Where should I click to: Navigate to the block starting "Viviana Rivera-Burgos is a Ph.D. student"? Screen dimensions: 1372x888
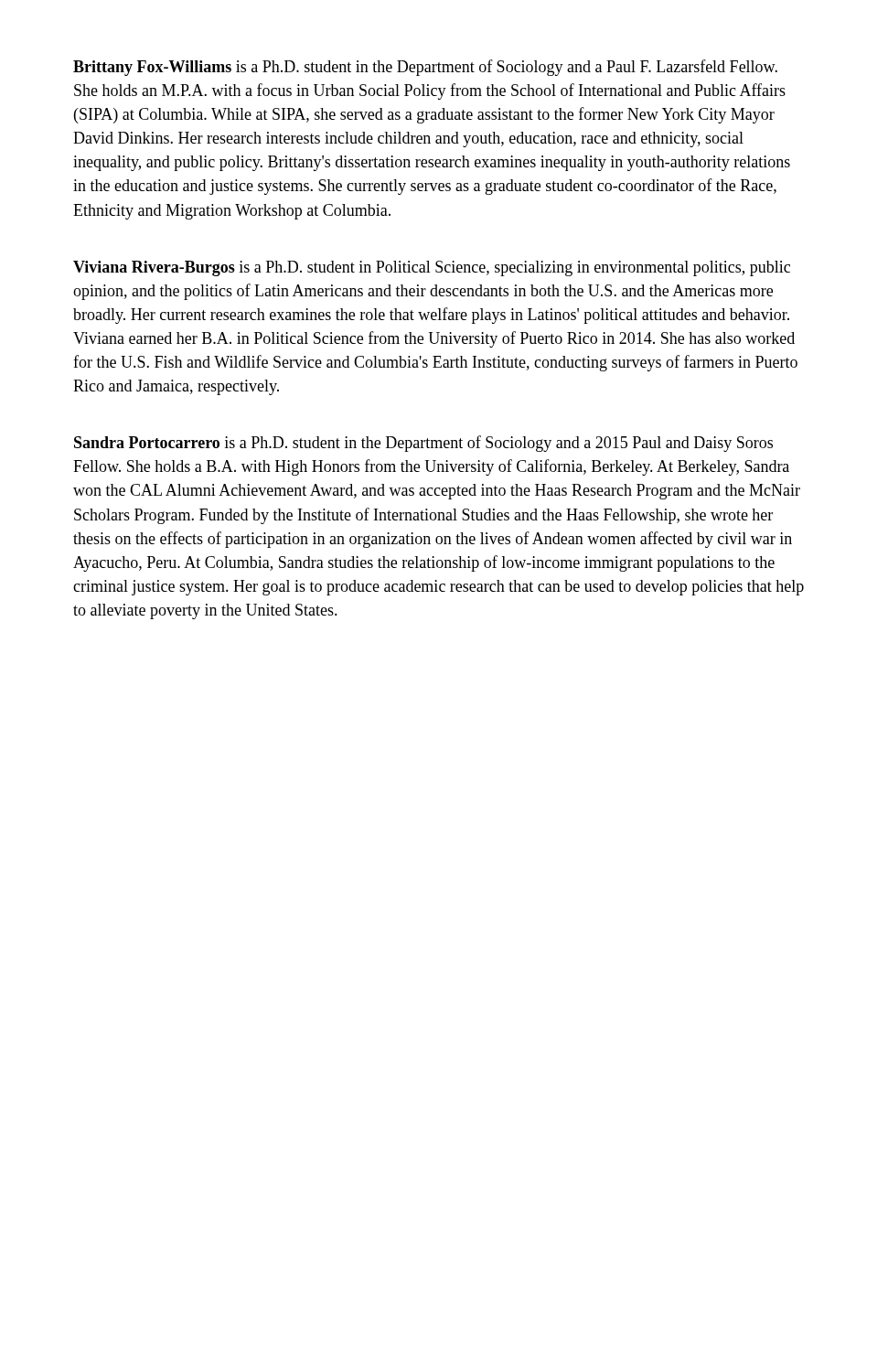click(x=436, y=326)
